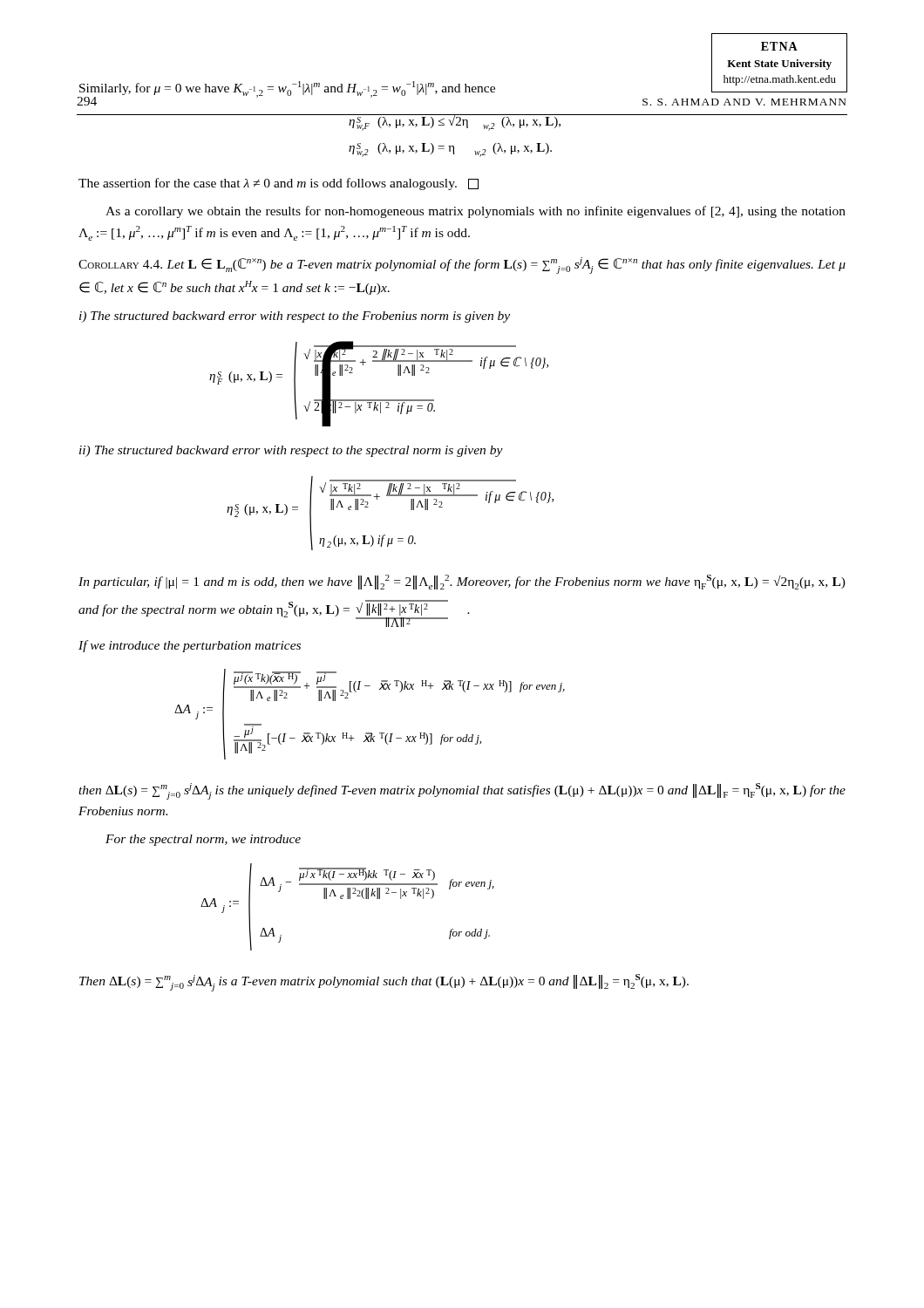Point to the passage starting "ΔA j := μ j (x T"
The width and height of the screenshot is (924, 1308).
(x=462, y=714)
